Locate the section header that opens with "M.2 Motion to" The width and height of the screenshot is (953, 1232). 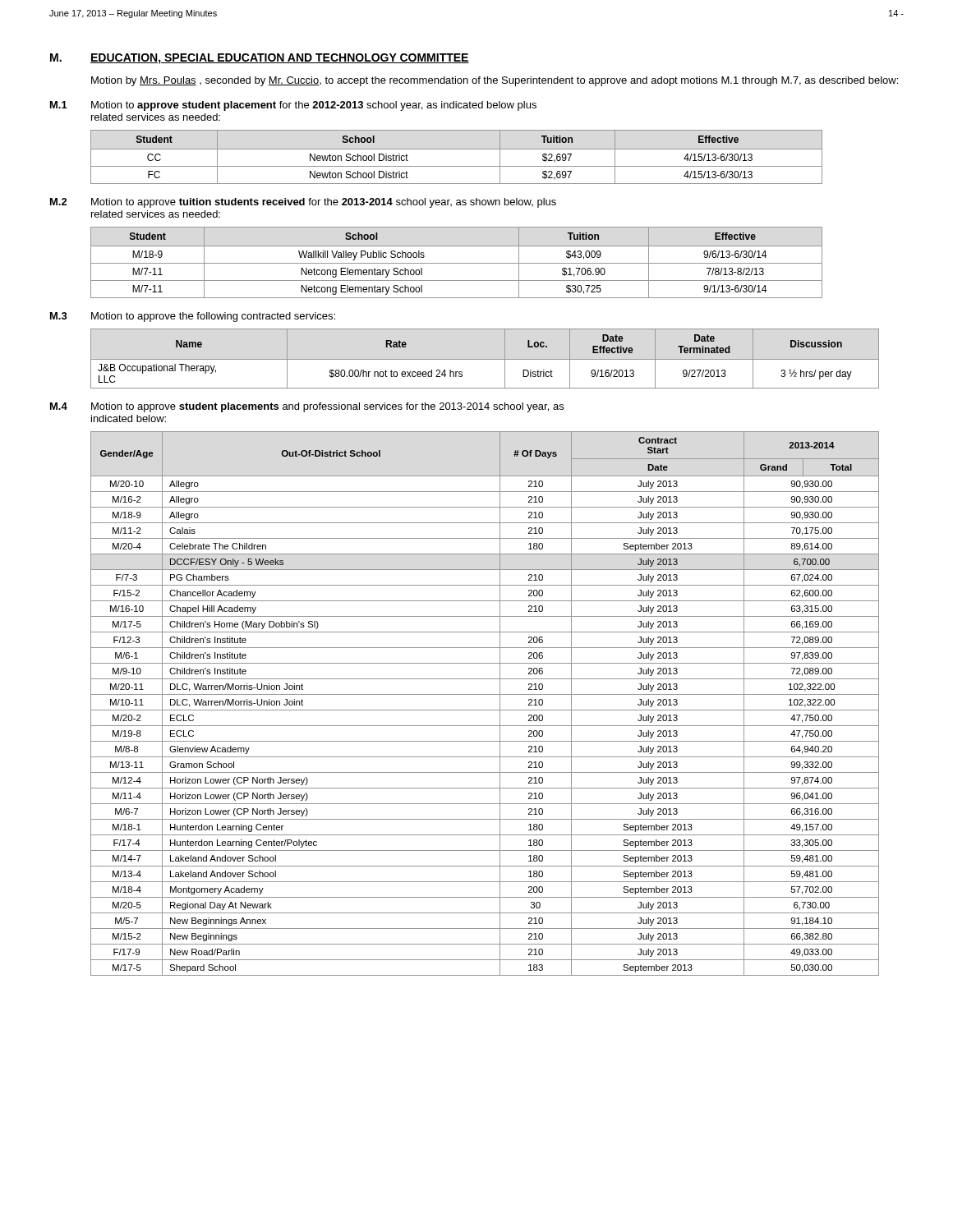(303, 207)
